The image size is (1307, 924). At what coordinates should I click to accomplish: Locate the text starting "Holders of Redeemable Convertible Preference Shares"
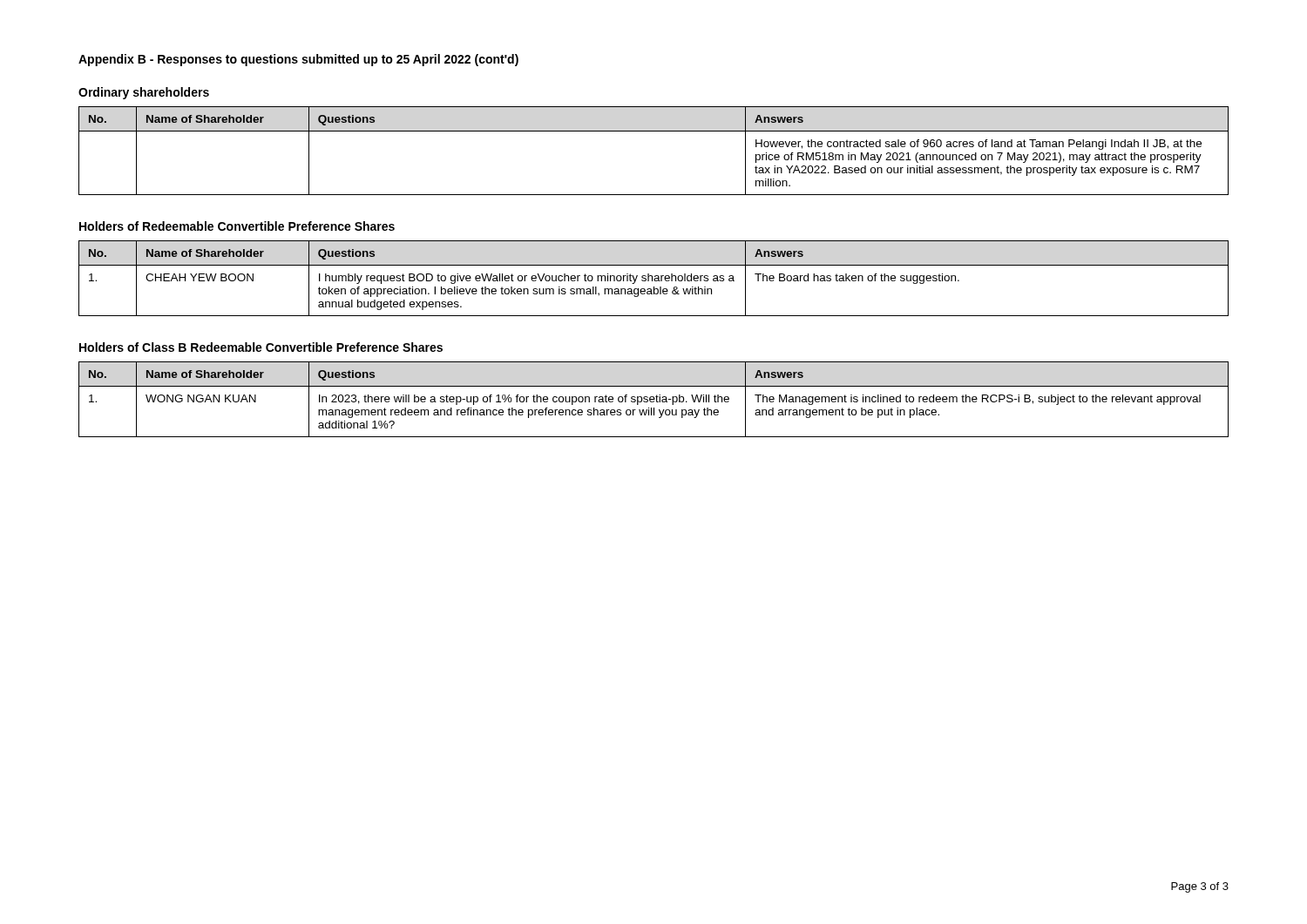tap(237, 226)
